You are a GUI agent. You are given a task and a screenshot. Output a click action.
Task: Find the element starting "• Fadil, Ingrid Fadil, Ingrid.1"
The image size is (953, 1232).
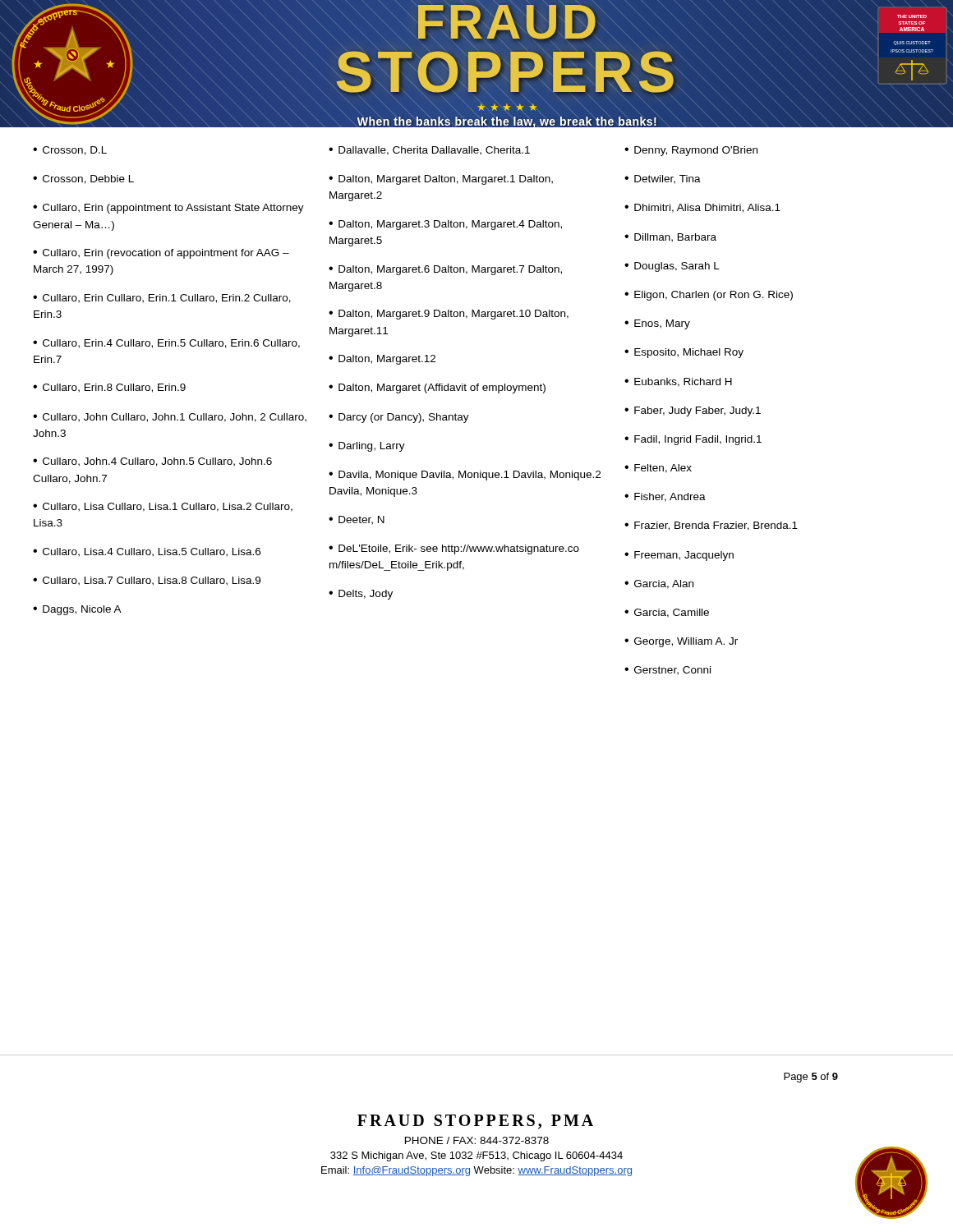(x=693, y=438)
